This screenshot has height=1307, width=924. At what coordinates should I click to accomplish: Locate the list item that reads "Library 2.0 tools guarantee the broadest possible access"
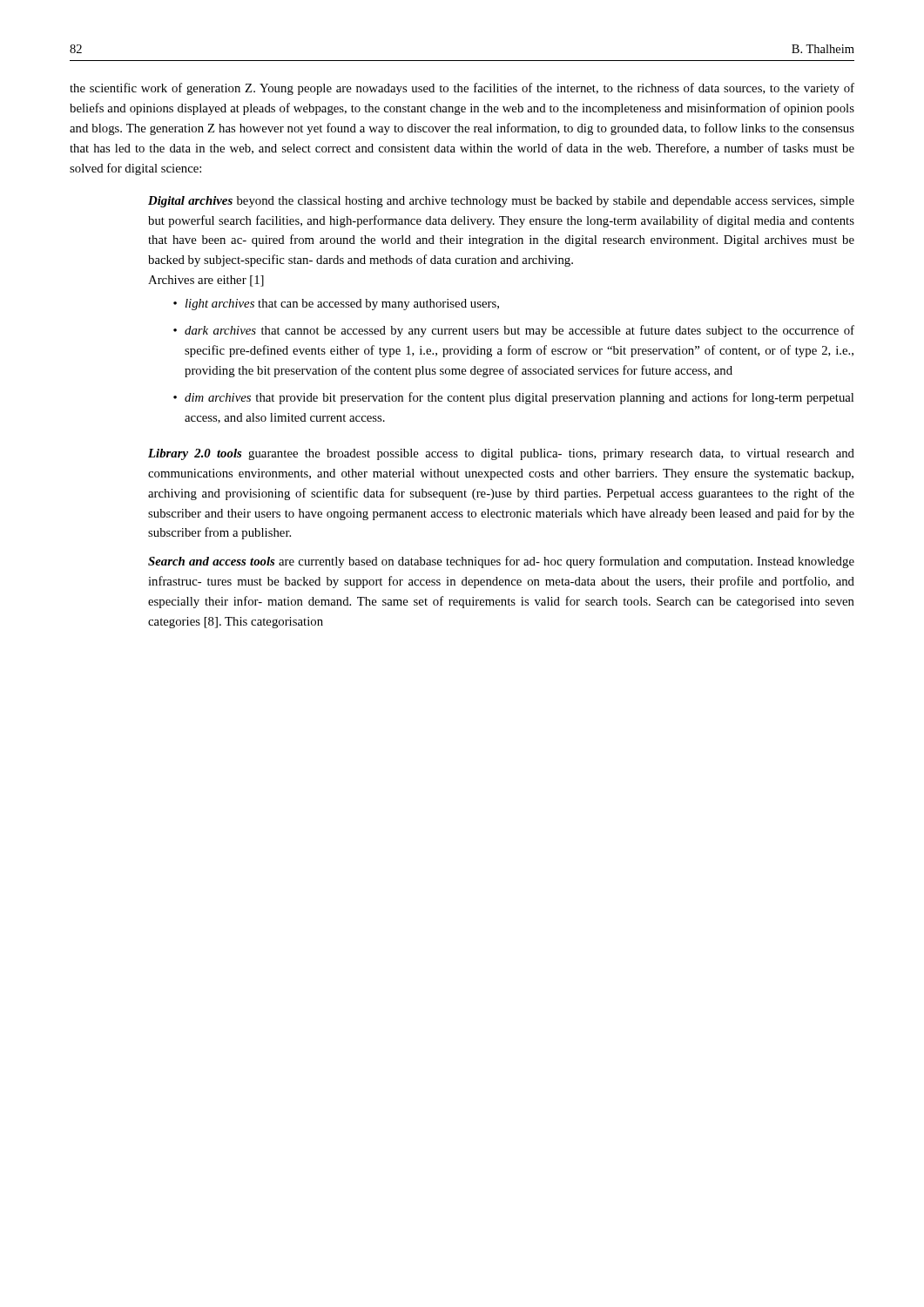pos(501,493)
